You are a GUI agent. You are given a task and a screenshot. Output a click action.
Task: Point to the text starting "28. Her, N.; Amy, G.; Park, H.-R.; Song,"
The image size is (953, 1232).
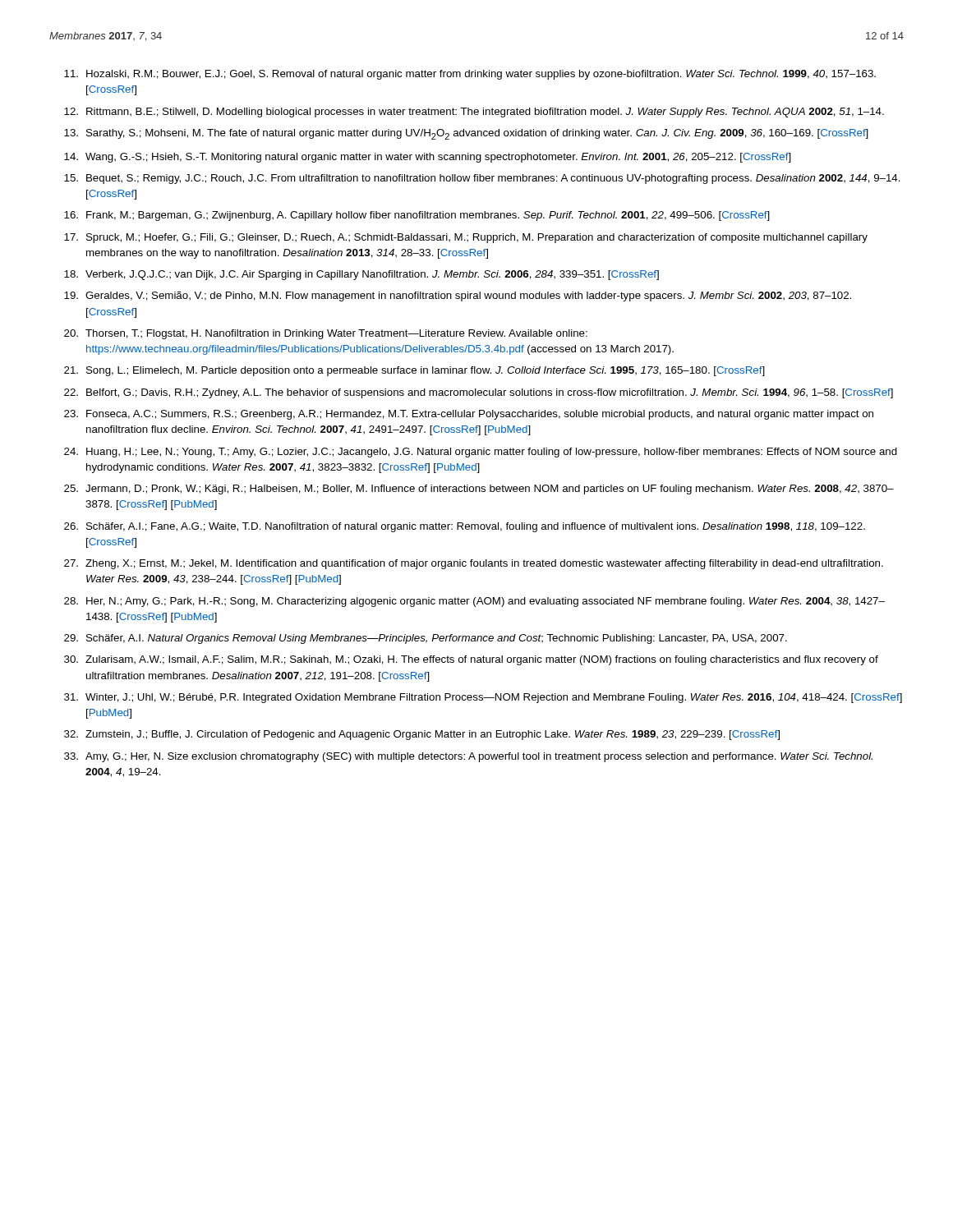(x=476, y=609)
